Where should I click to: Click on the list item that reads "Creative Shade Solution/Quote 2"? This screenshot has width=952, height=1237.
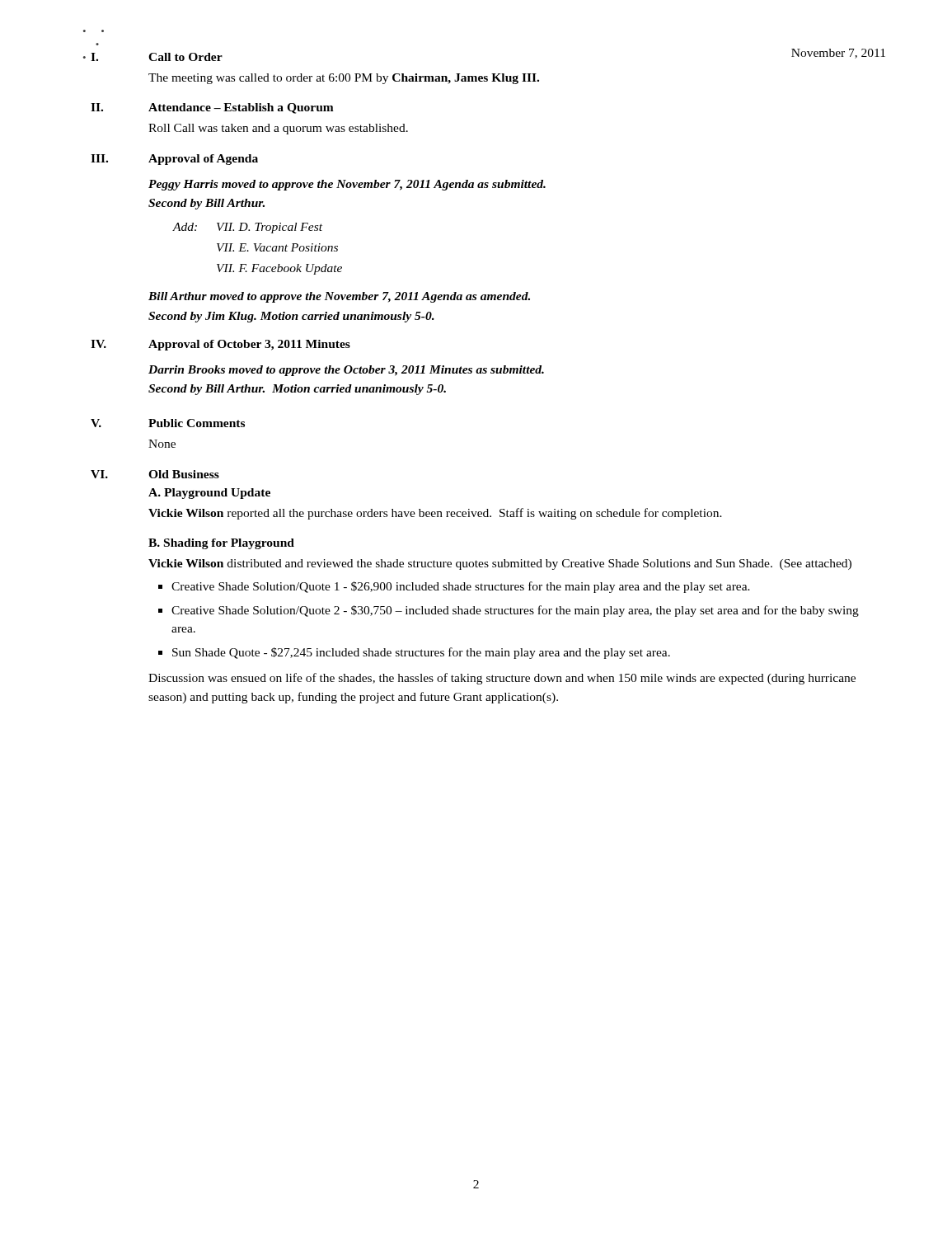point(515,619)
